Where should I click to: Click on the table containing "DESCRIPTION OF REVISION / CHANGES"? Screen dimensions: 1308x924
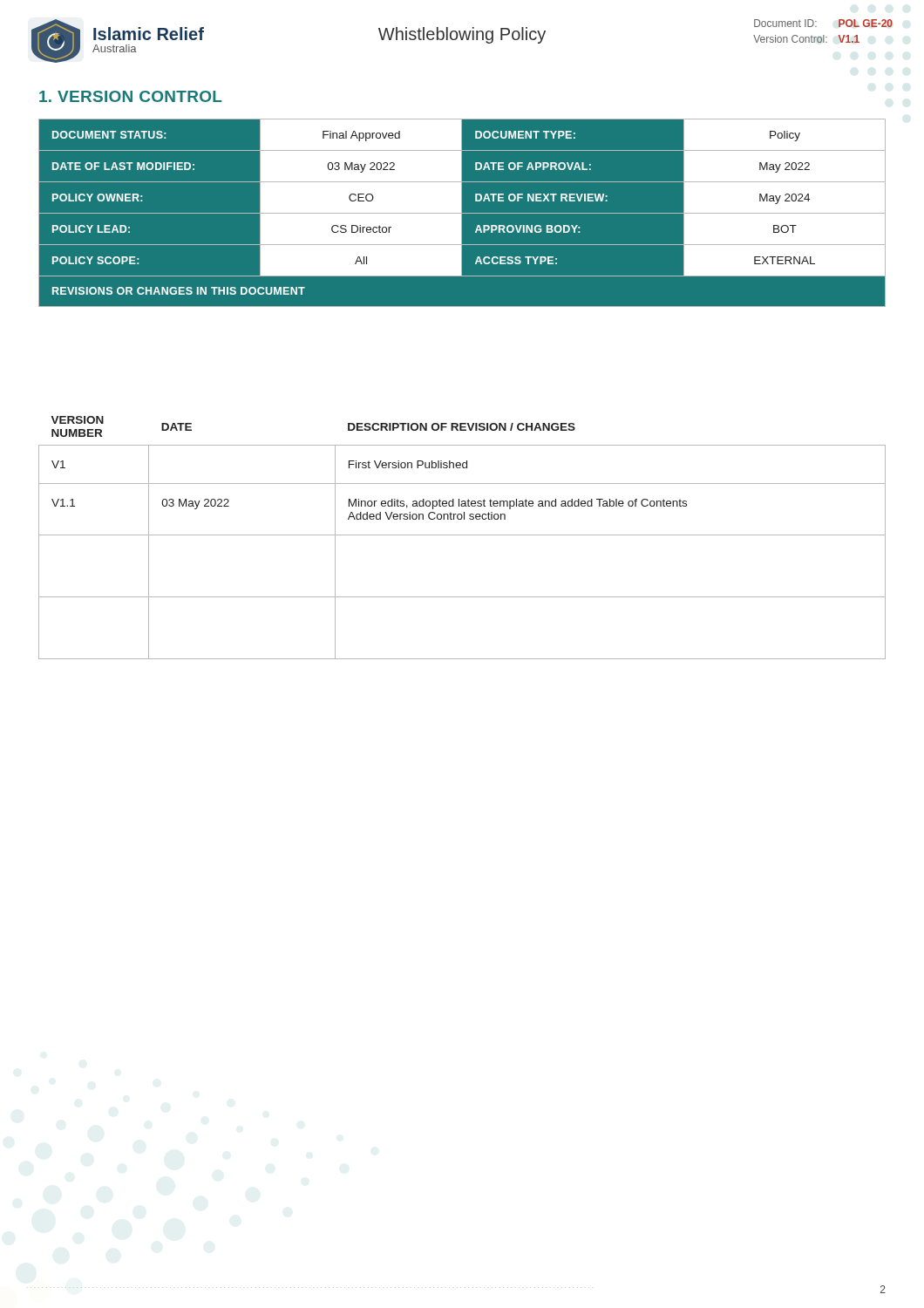[x=462, y=534]
